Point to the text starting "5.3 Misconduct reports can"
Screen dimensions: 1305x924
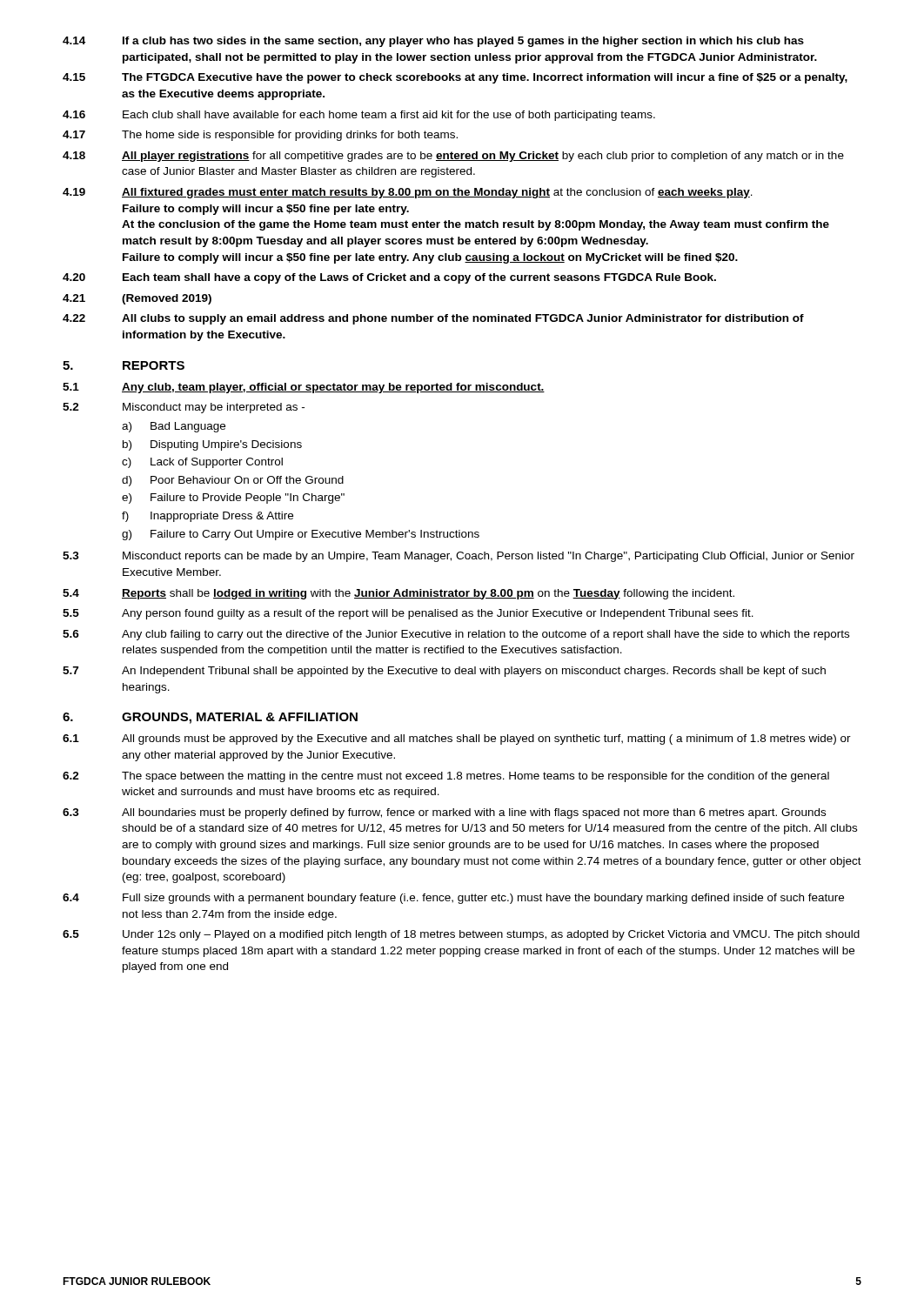tap(462, 565)
